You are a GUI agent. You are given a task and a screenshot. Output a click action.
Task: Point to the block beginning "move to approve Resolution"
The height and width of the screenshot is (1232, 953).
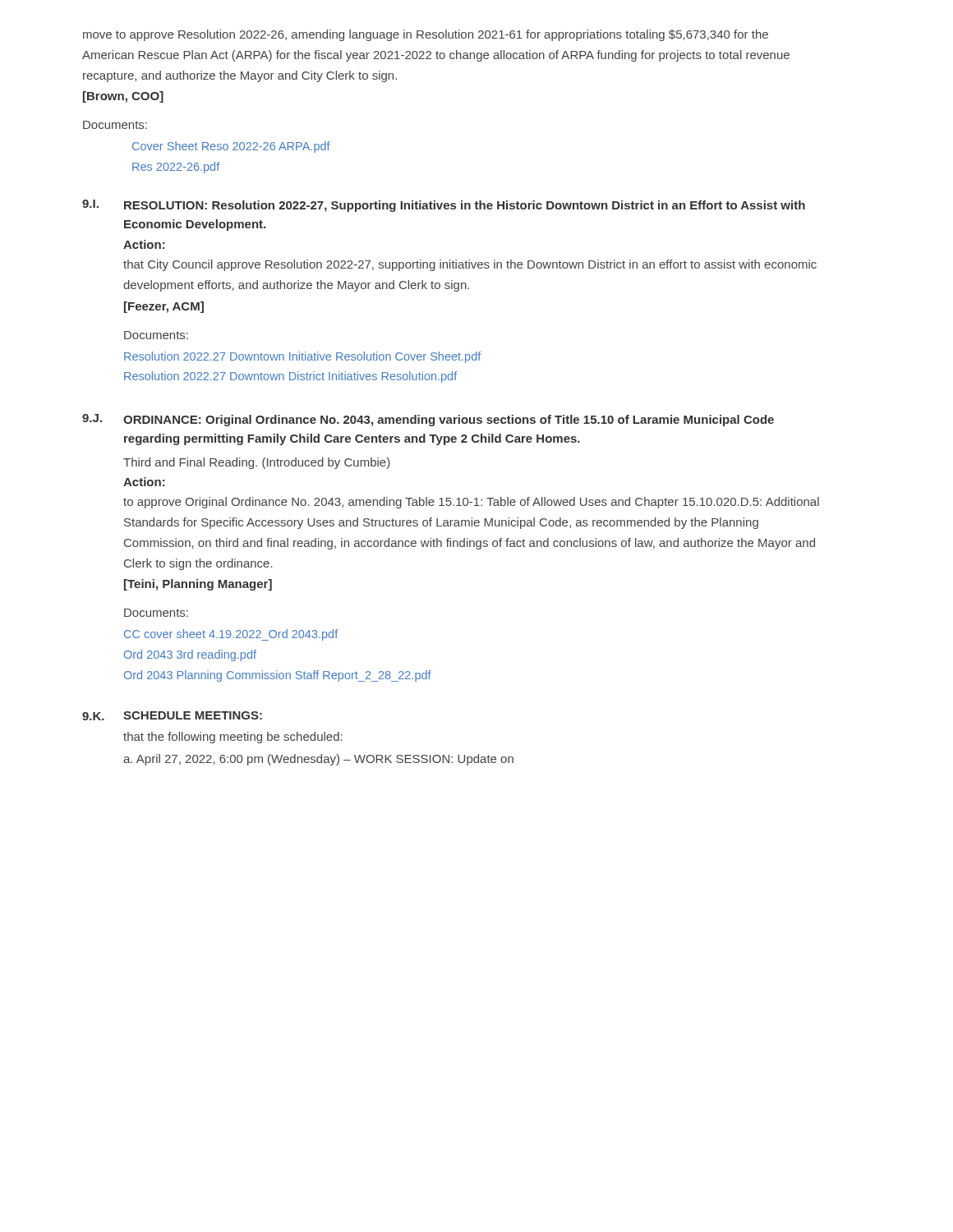point(436,54)
